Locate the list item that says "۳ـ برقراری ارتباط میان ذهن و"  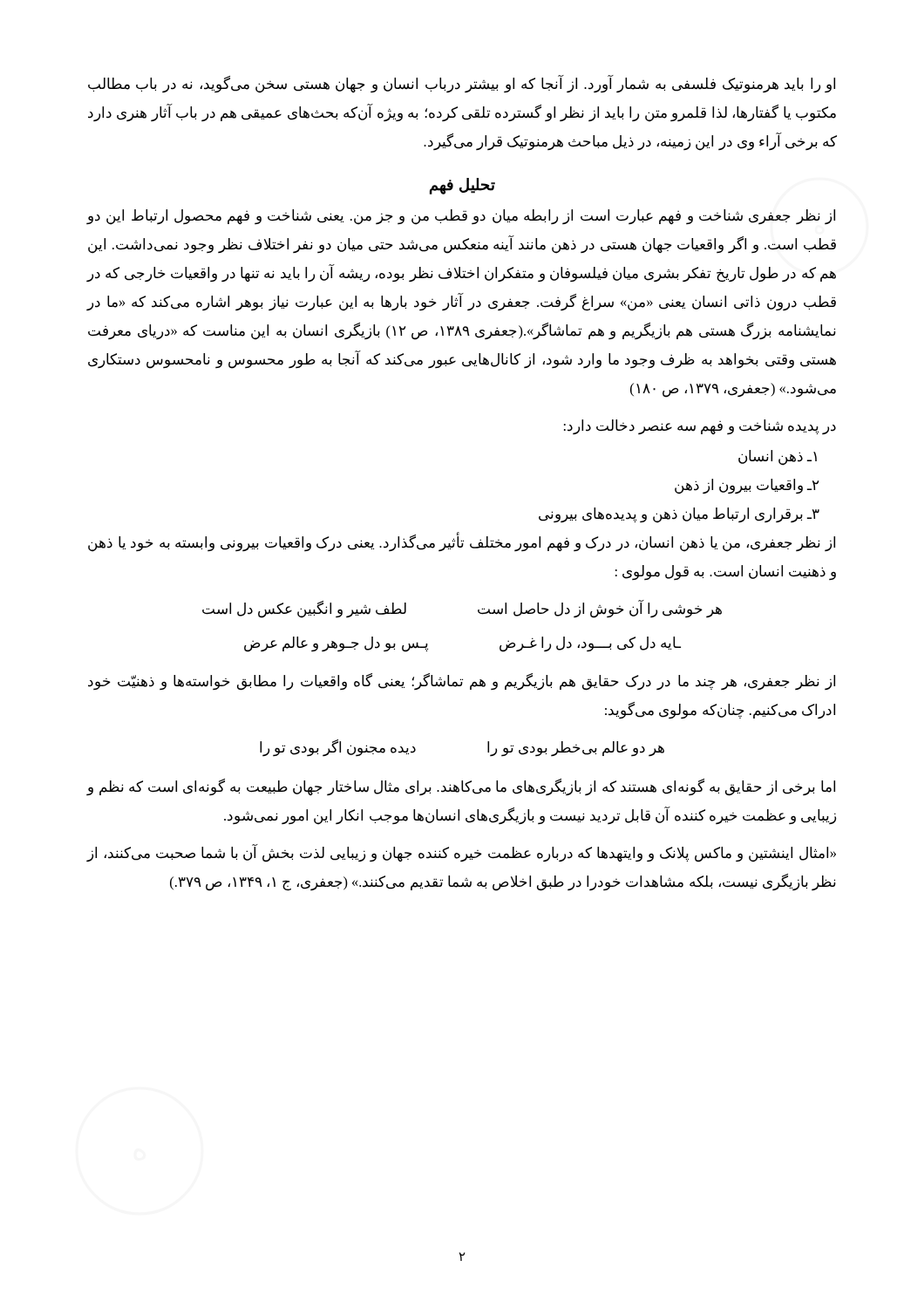679,514
